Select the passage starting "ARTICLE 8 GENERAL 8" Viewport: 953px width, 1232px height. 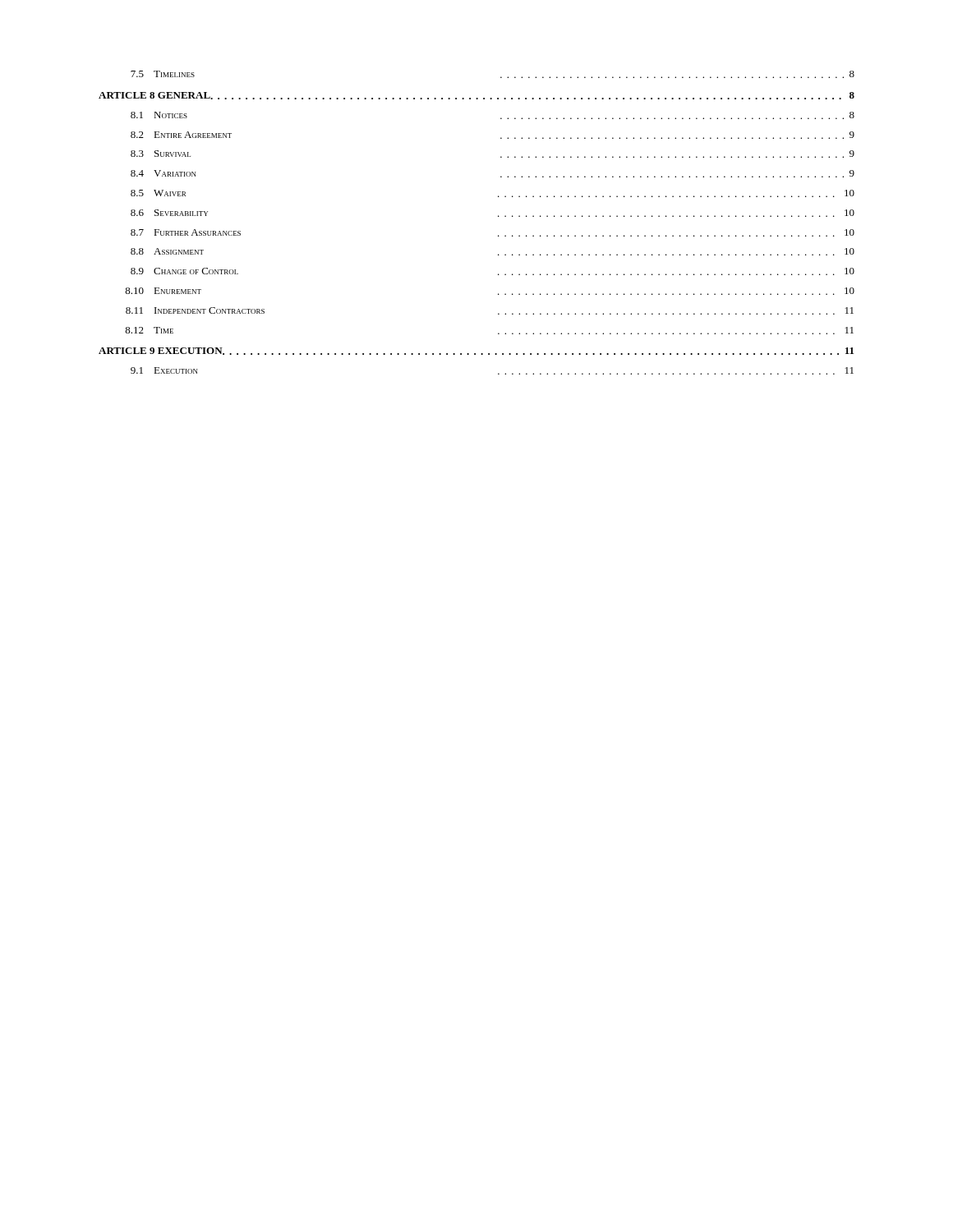point(476,95)
